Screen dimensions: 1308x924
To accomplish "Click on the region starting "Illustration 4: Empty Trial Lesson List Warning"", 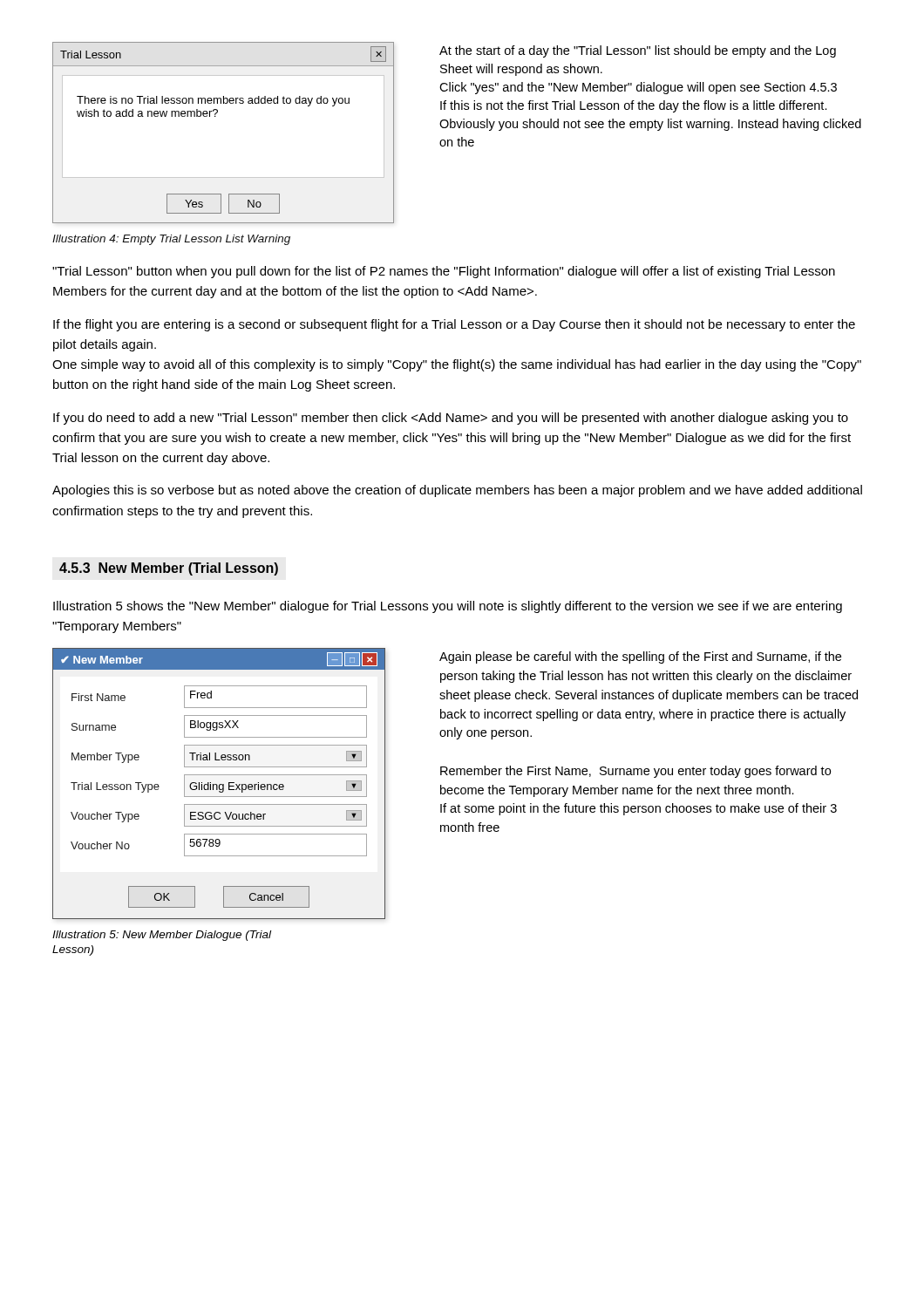I will tap(171, 238).
